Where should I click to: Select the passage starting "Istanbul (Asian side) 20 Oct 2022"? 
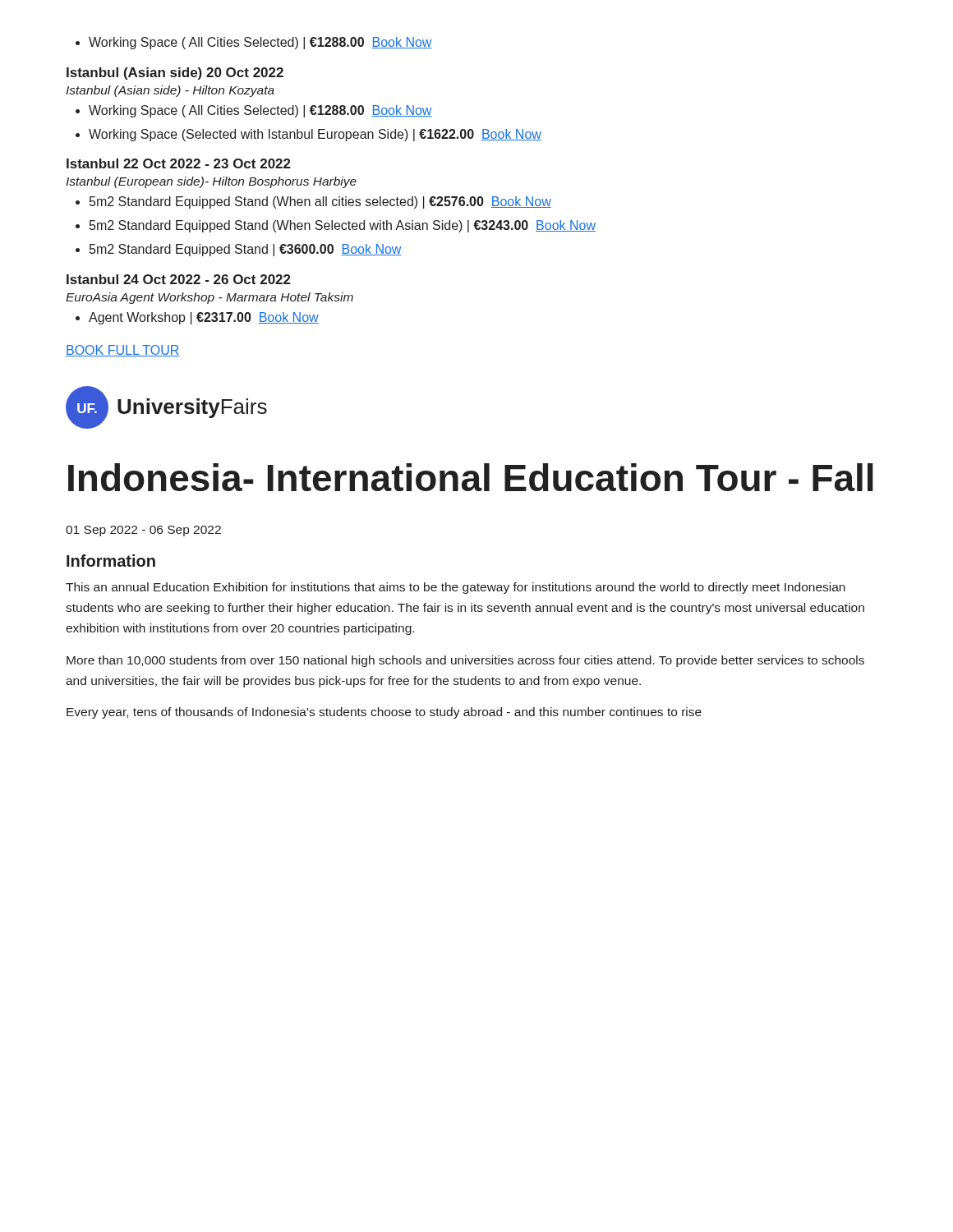tap(175, 73)
